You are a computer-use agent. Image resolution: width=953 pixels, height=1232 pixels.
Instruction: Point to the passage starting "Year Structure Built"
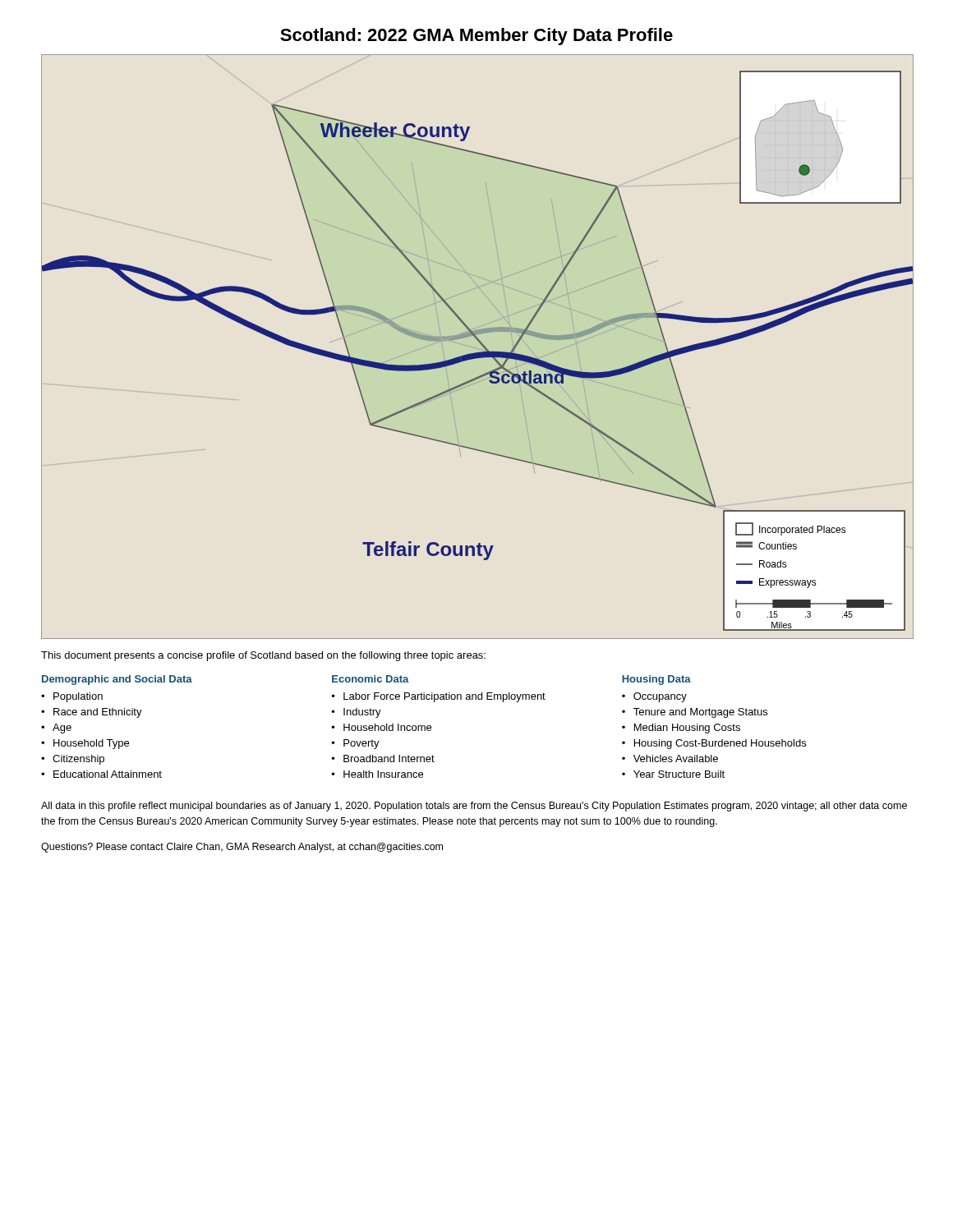pos(679,774)
